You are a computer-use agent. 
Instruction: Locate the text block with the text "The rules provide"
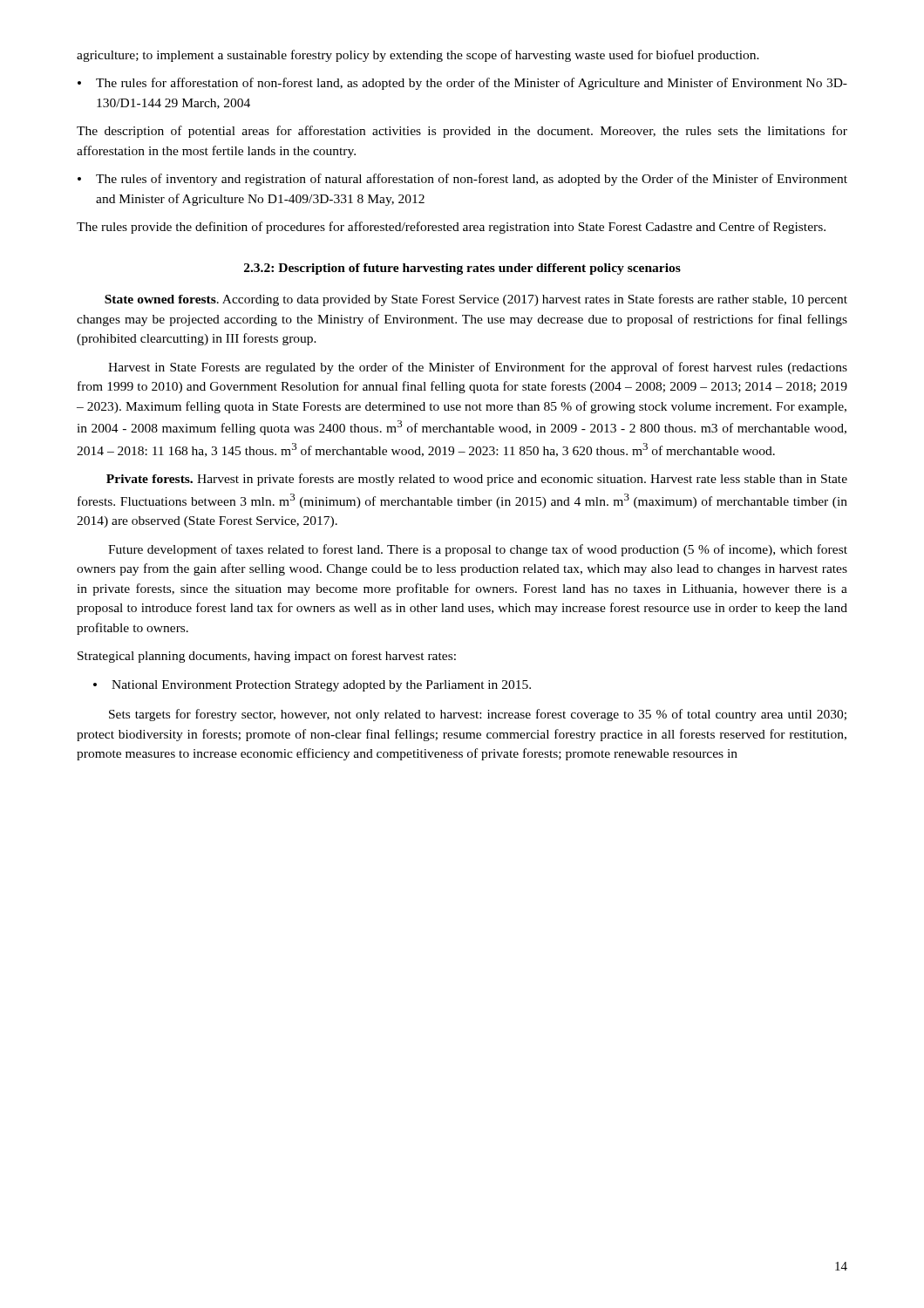[x=452, y=227]
